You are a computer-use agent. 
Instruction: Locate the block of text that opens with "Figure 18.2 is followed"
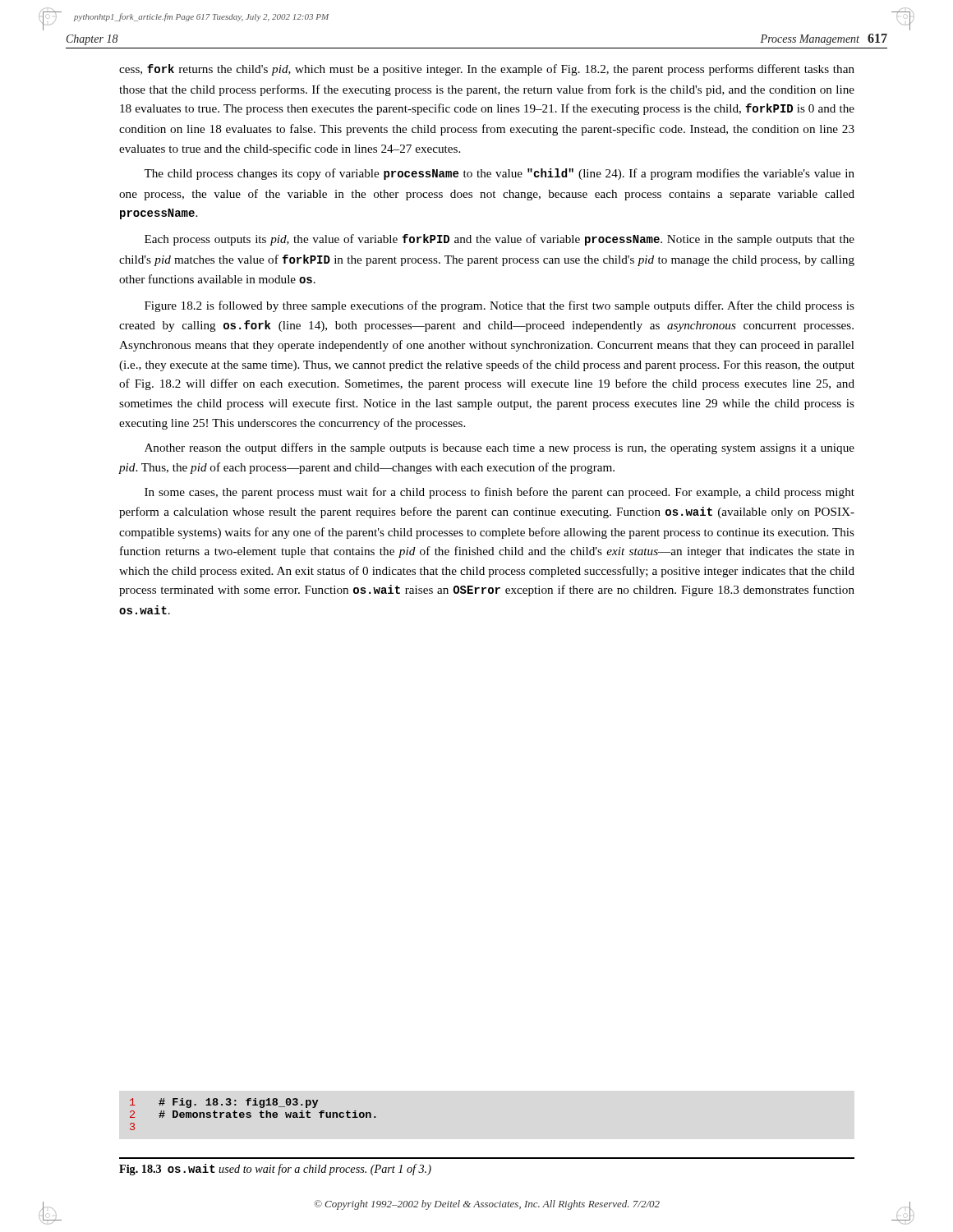[x=487, y=364]
